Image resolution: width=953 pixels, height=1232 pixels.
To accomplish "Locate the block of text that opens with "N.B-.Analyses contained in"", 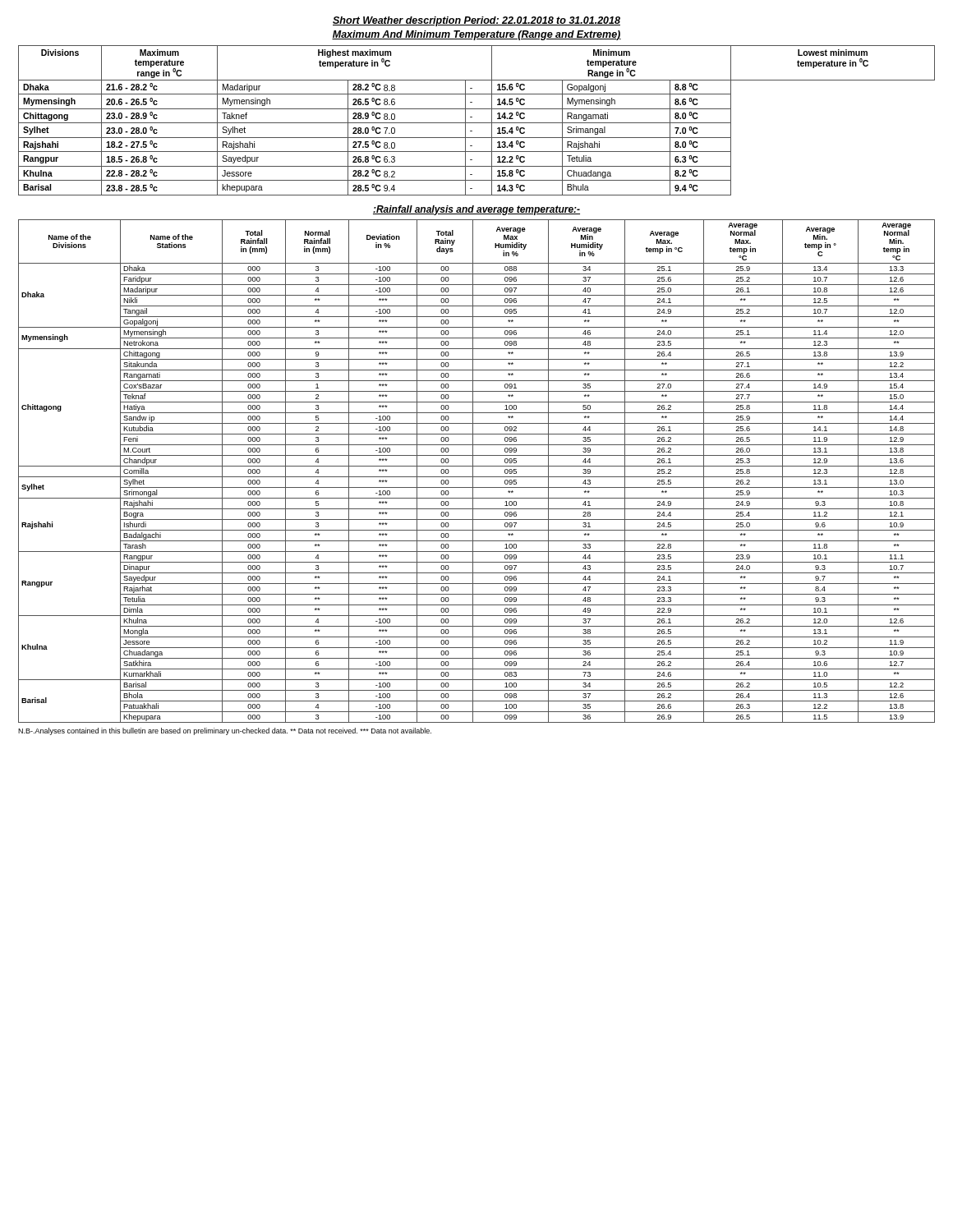I will (225, 731).
